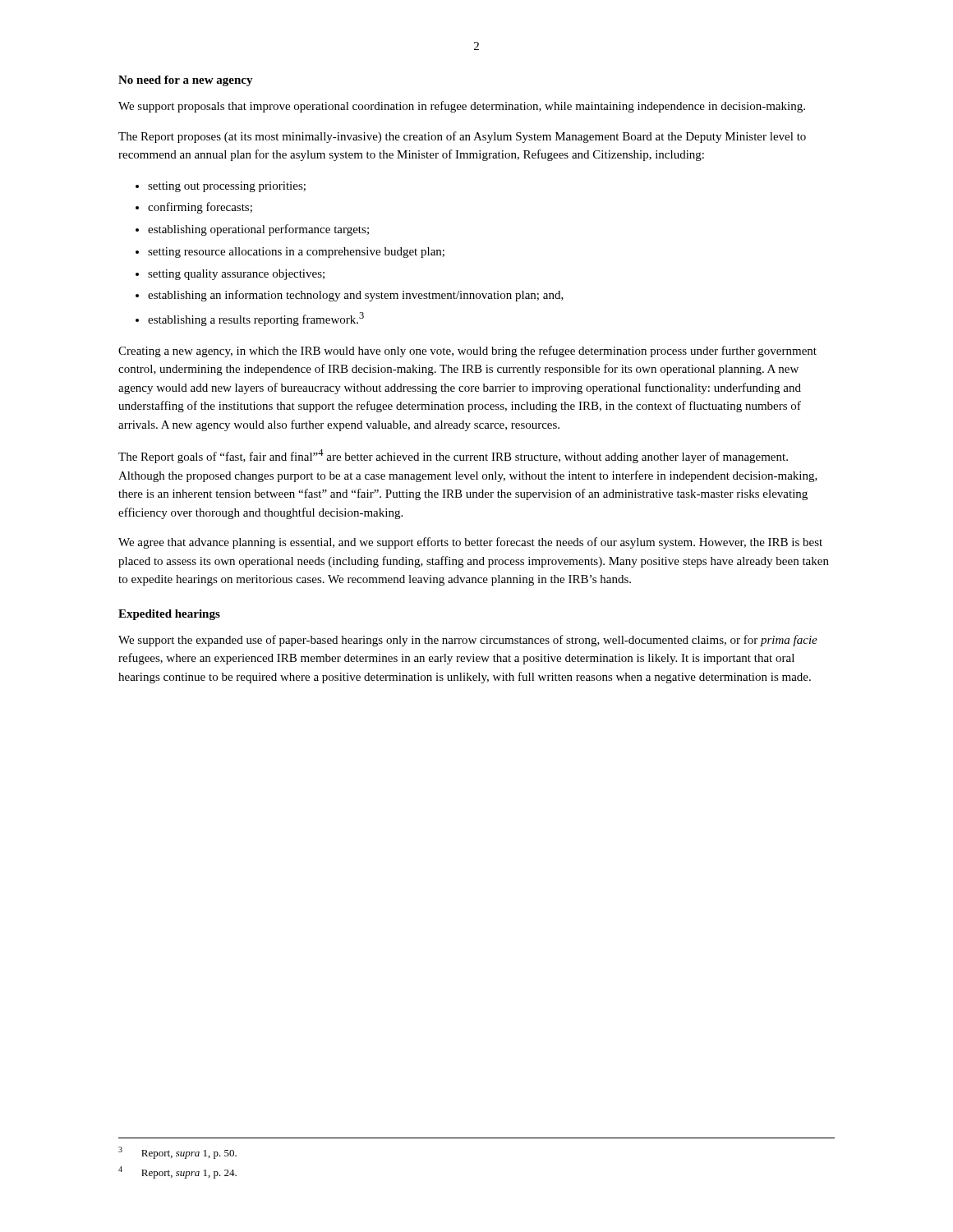Locate the region starting "establishing a results reporting framework.3"

point(256,318)
